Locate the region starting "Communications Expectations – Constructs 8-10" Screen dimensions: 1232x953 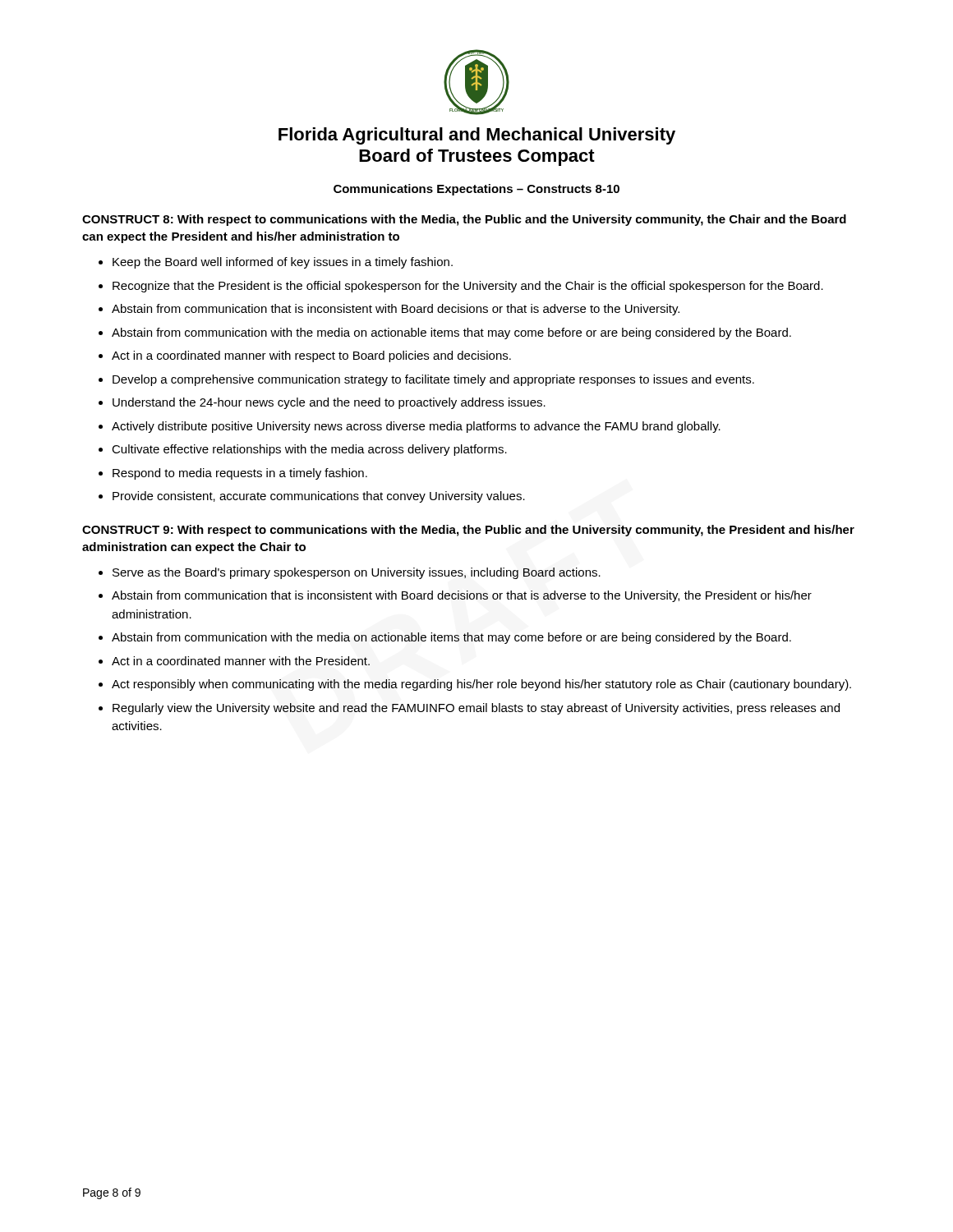click(x=476, y=188)
